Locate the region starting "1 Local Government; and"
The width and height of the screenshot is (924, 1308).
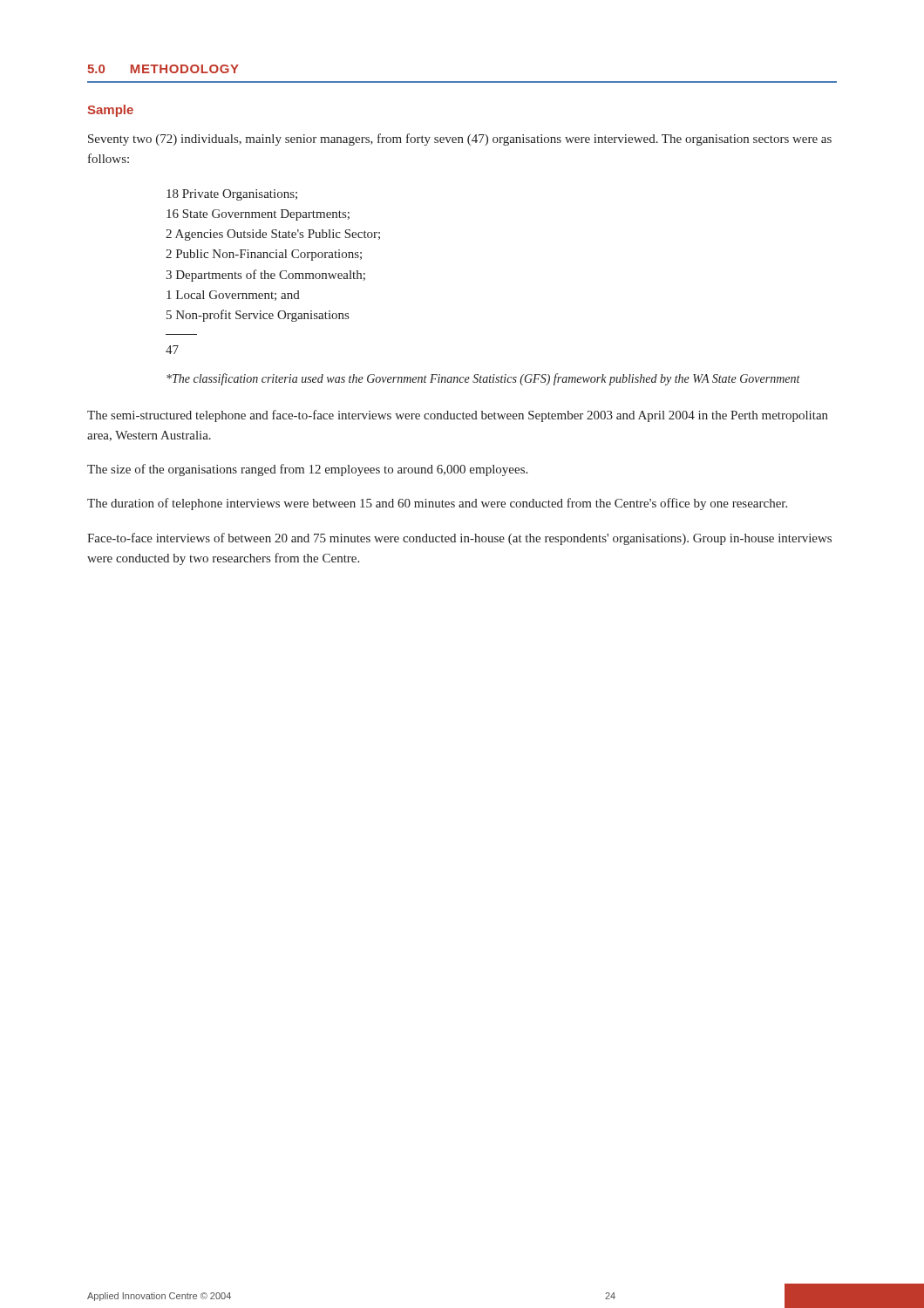[x=233, y=294]
